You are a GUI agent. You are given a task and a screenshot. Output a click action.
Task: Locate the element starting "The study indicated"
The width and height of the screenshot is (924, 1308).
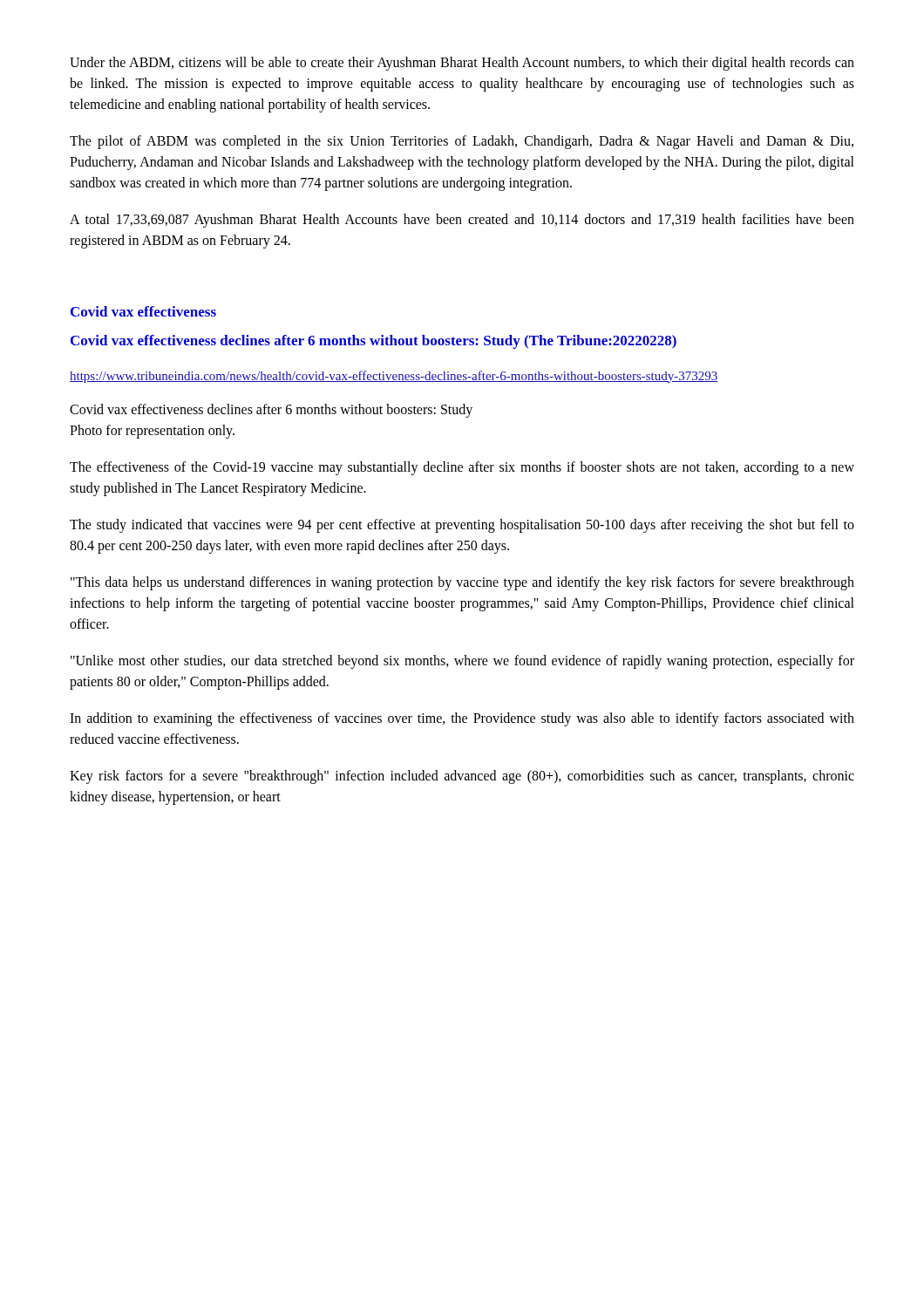[462, 535]
